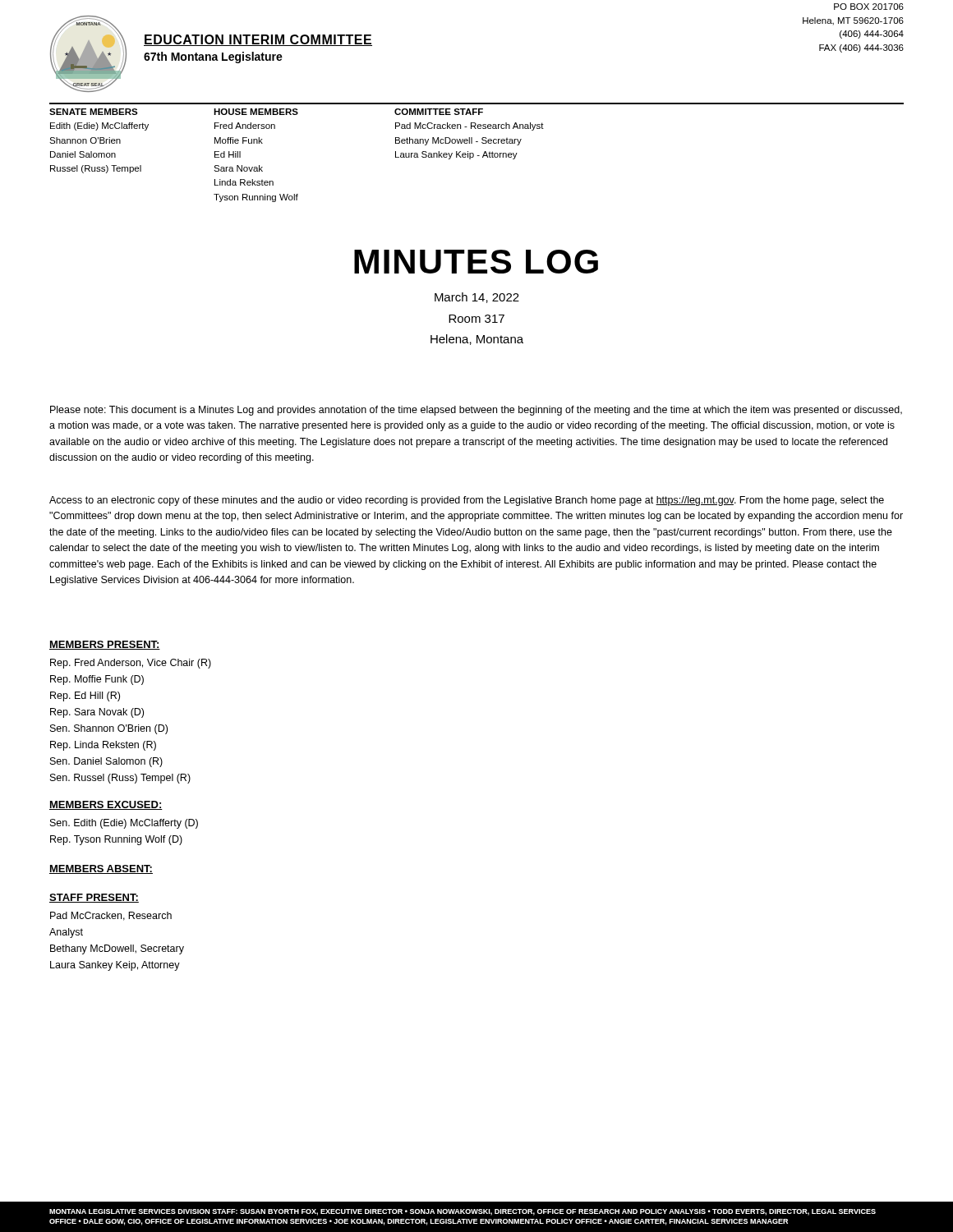Screen dimensions: 1232x953
Task: Select the list item that reads "Sen. Daniel Salomon"
Action: [106, 761]
